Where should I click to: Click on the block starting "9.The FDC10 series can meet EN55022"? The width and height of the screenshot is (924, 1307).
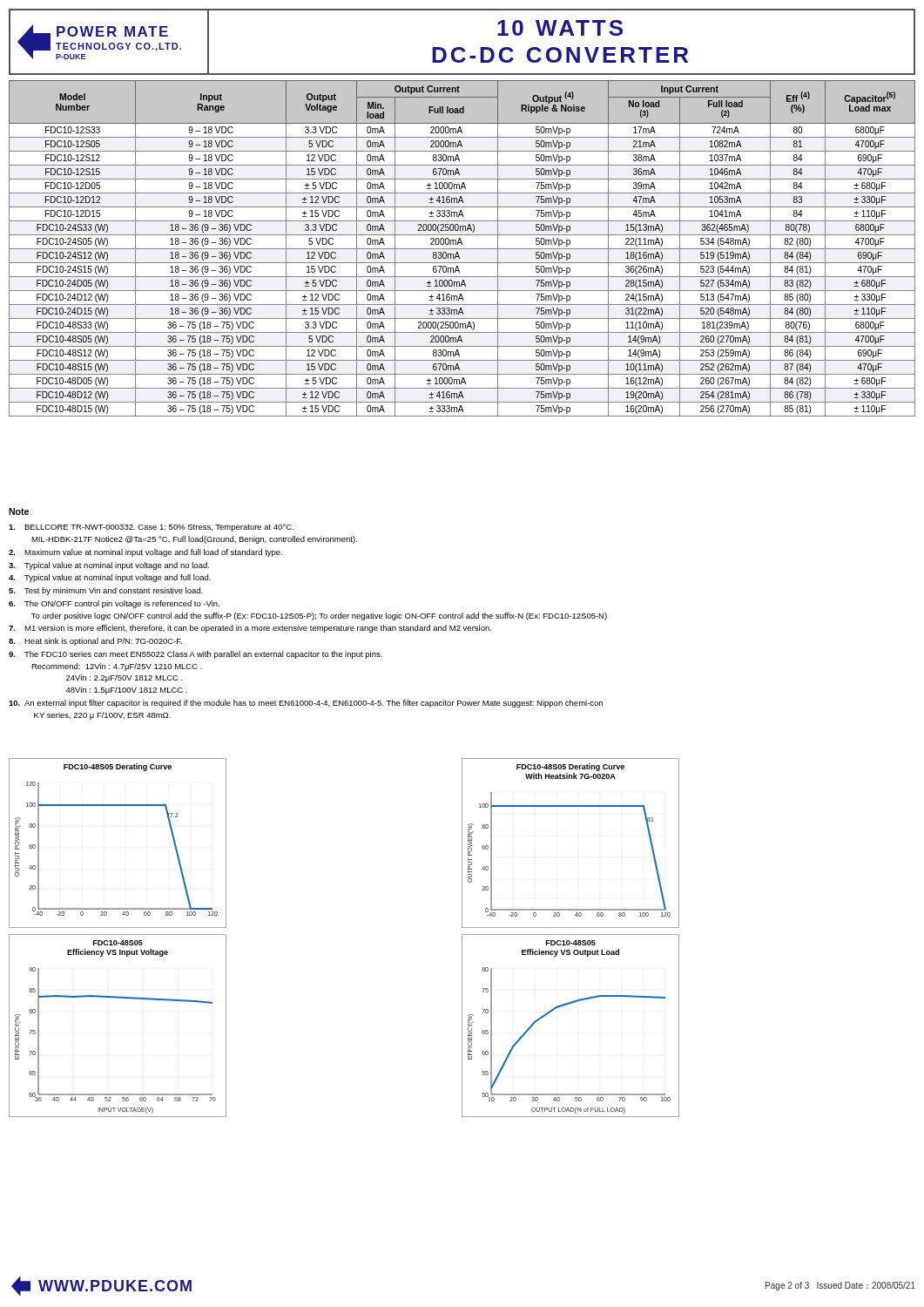point(196,672)
